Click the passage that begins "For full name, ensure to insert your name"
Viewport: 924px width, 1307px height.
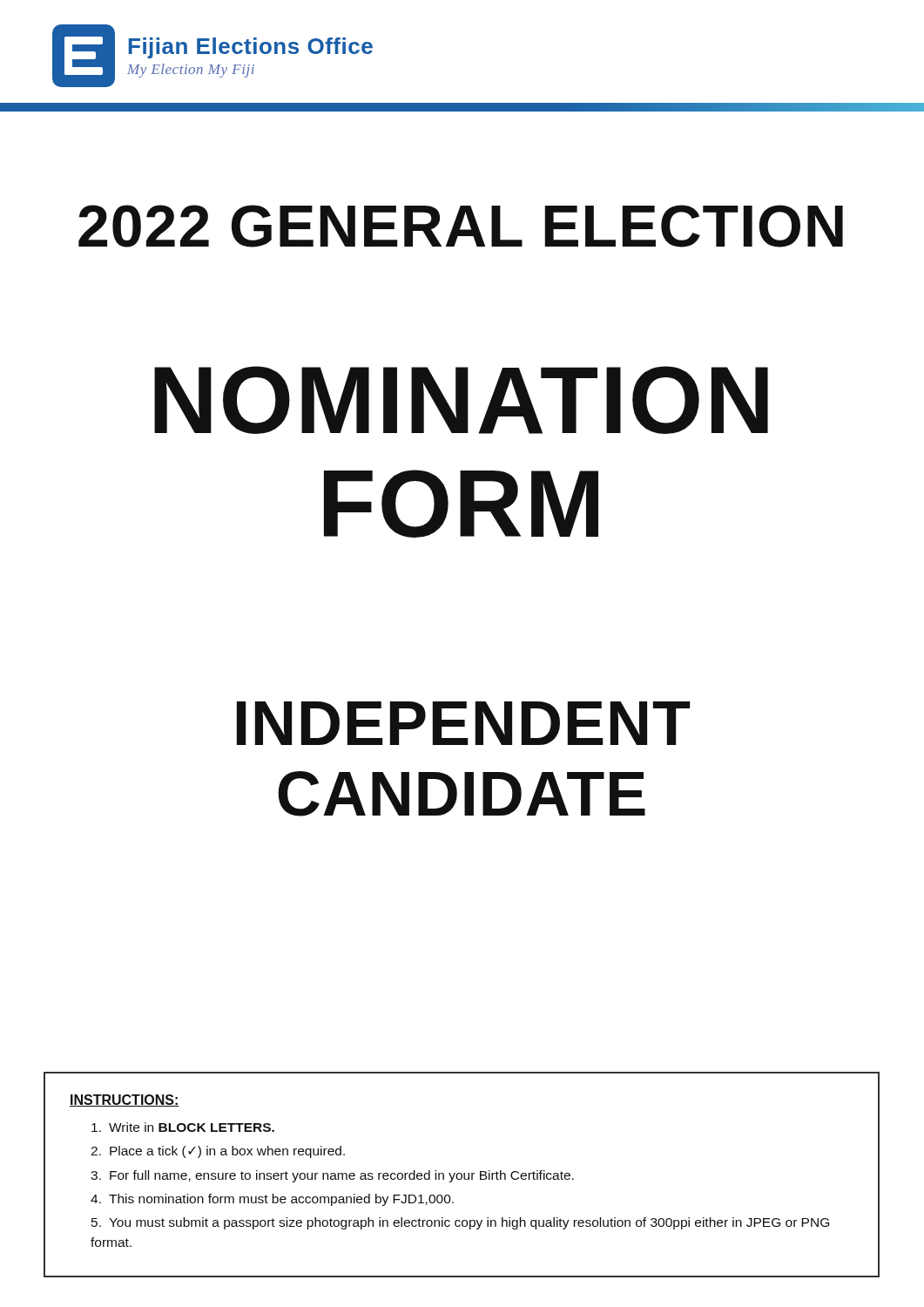coord(342,1175)
